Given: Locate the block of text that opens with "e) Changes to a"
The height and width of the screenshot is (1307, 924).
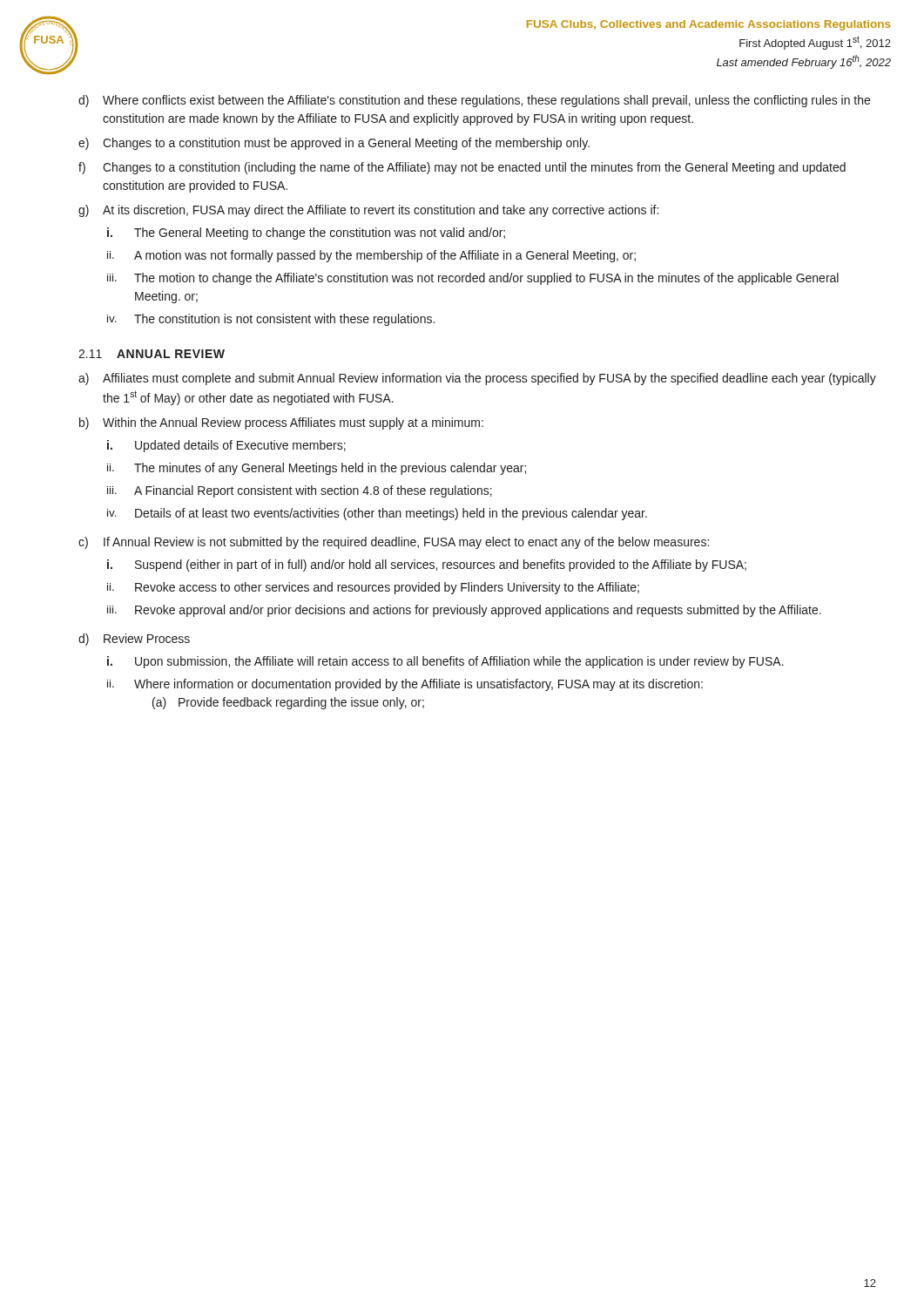Looking at the screenshot, I should pos(477,143).
